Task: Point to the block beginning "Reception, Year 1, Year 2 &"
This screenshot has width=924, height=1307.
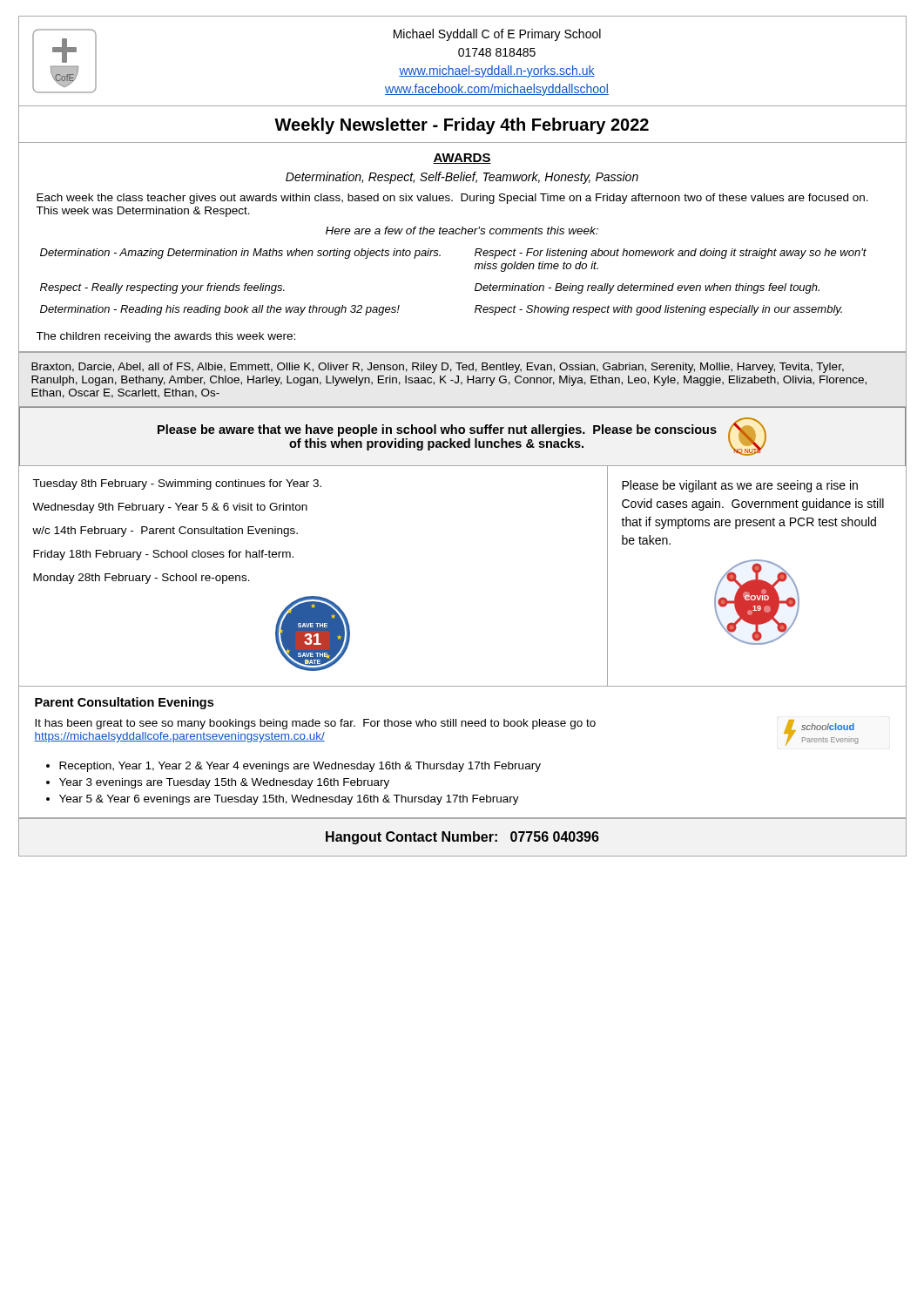Action: pyautogui.click(x=300, y=766)
